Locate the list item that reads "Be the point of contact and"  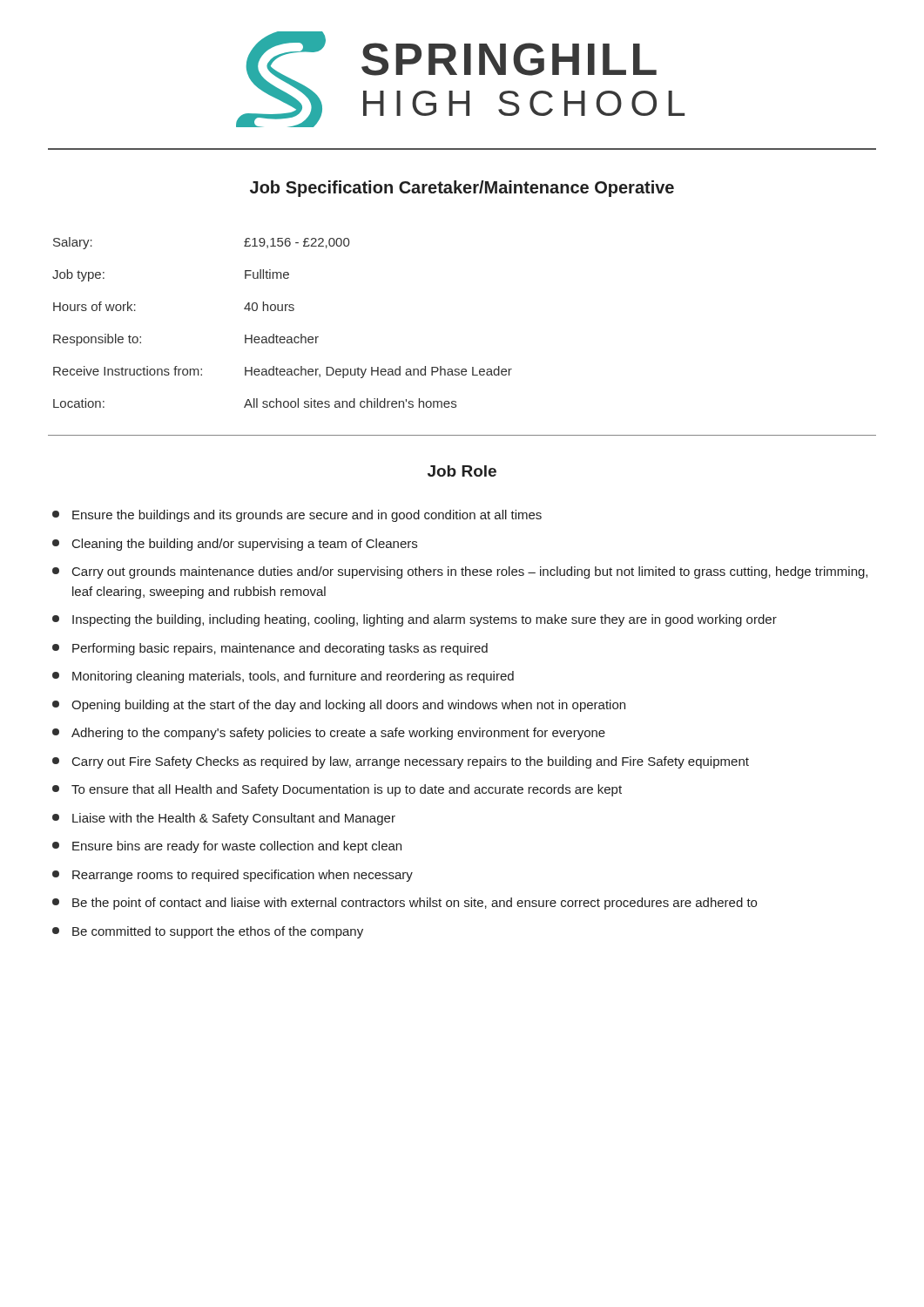click(x=462, y=903)
